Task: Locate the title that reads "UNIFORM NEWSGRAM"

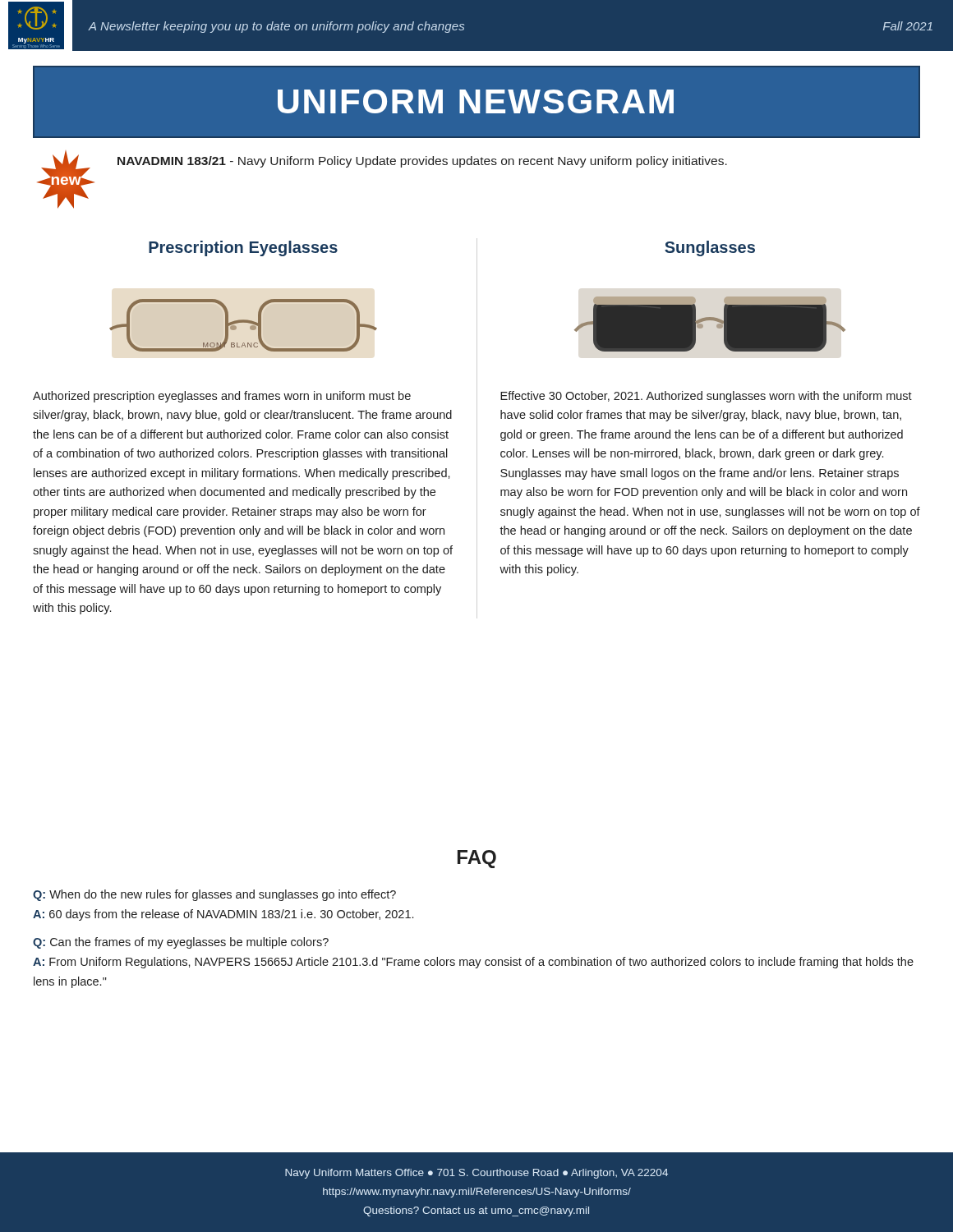Action: [x=476, y=102]
